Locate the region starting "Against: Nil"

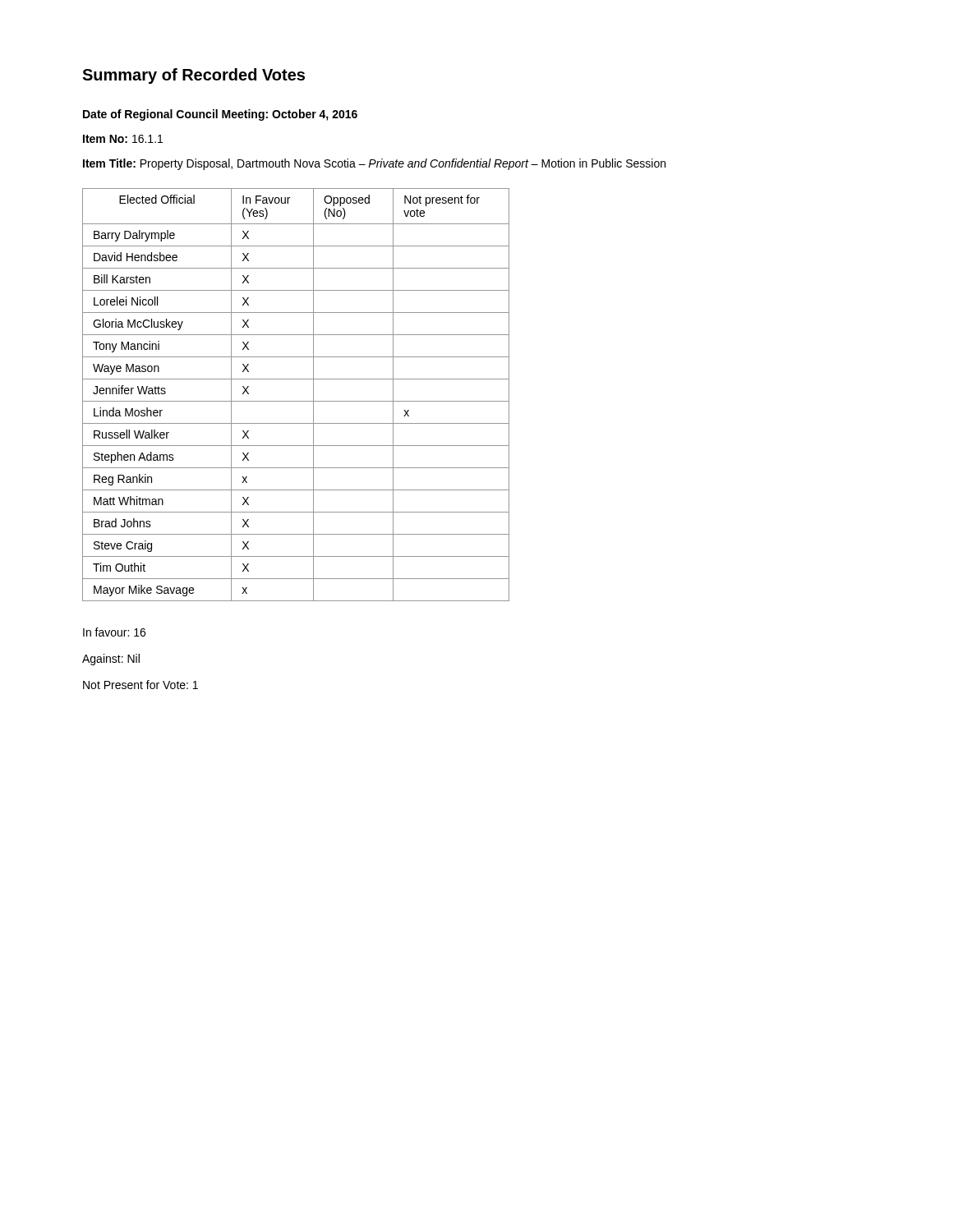pos(111,659)
